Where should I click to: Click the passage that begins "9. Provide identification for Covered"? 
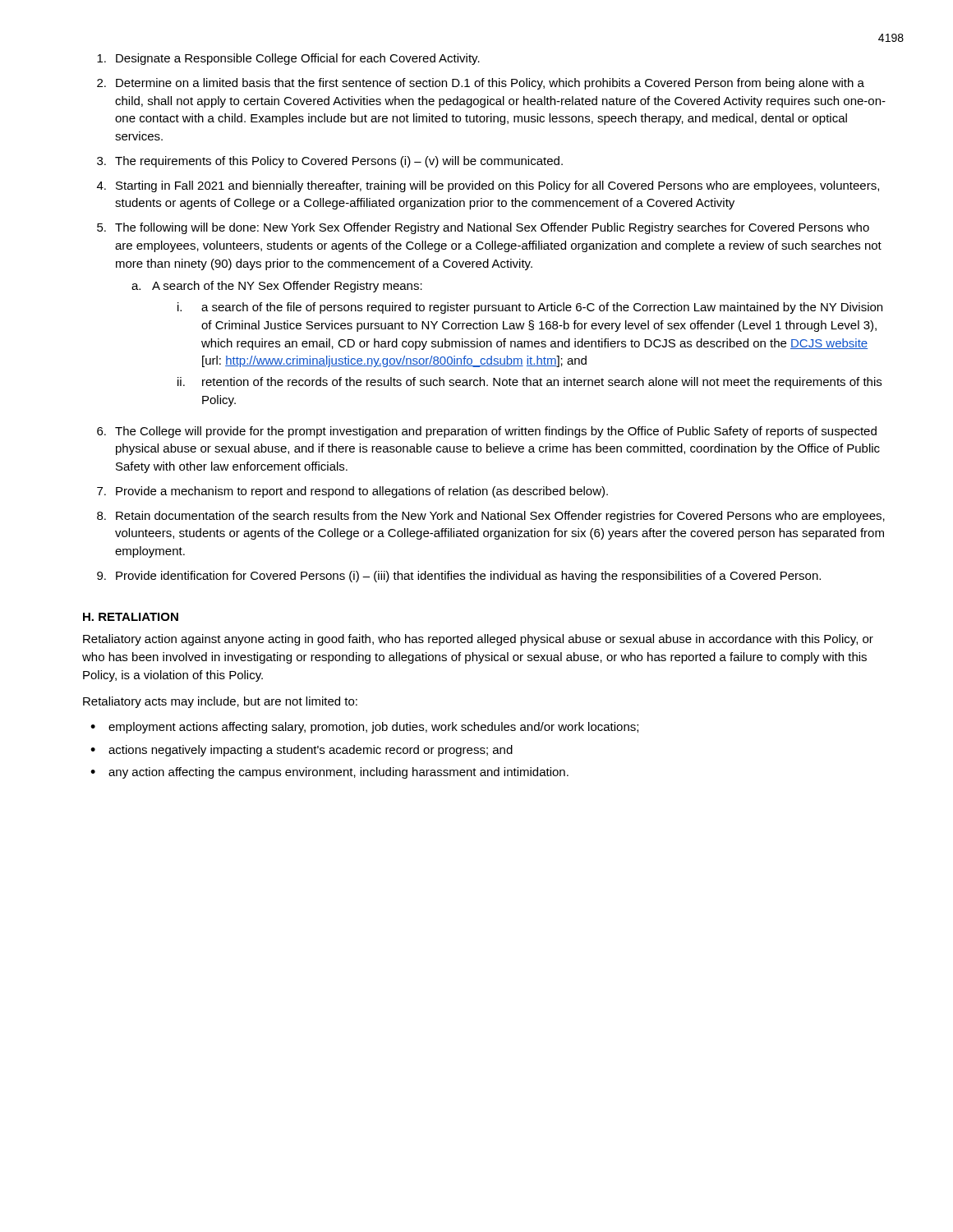[x=485, y=575]
